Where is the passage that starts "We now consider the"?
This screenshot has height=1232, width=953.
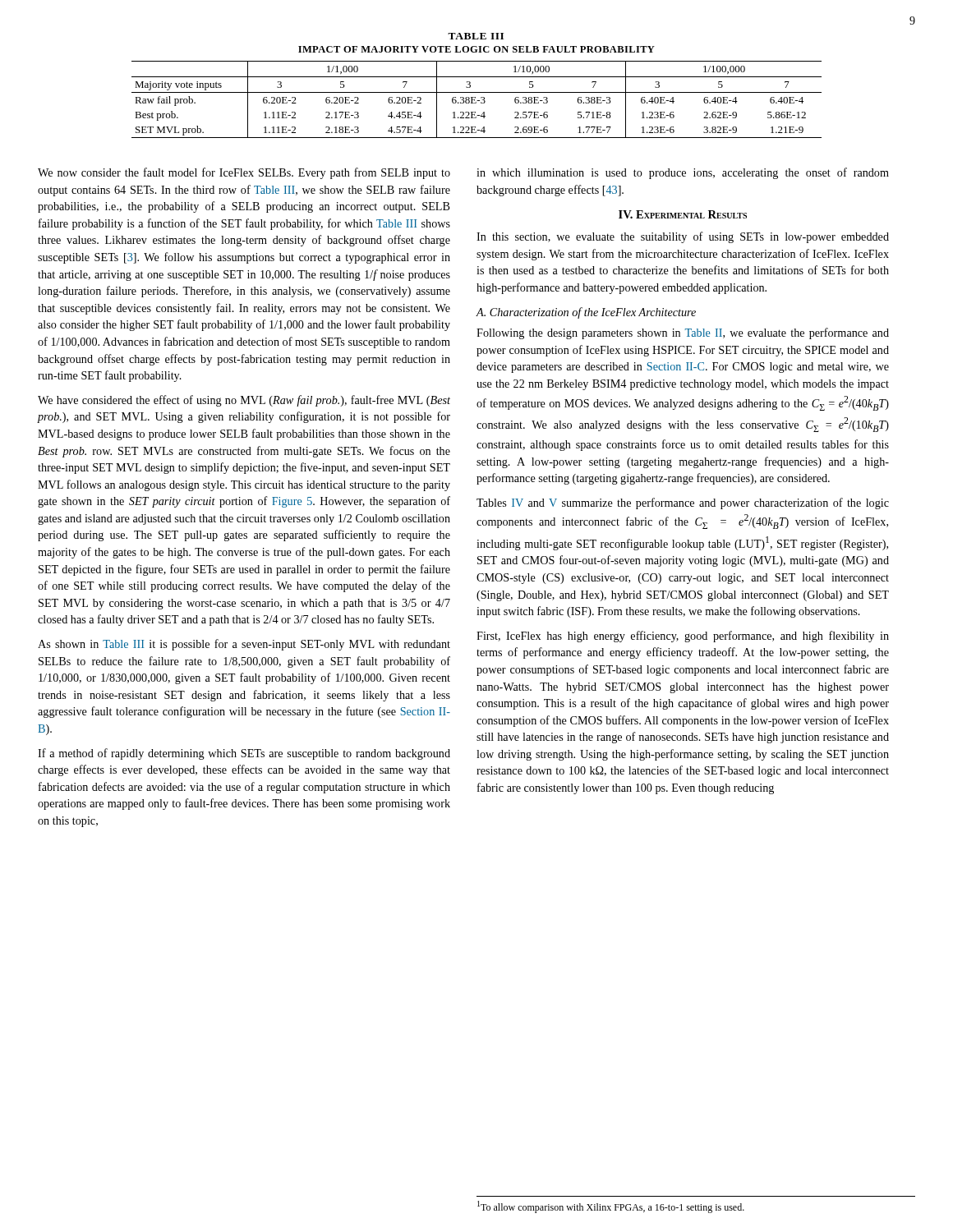click(244, 274)
